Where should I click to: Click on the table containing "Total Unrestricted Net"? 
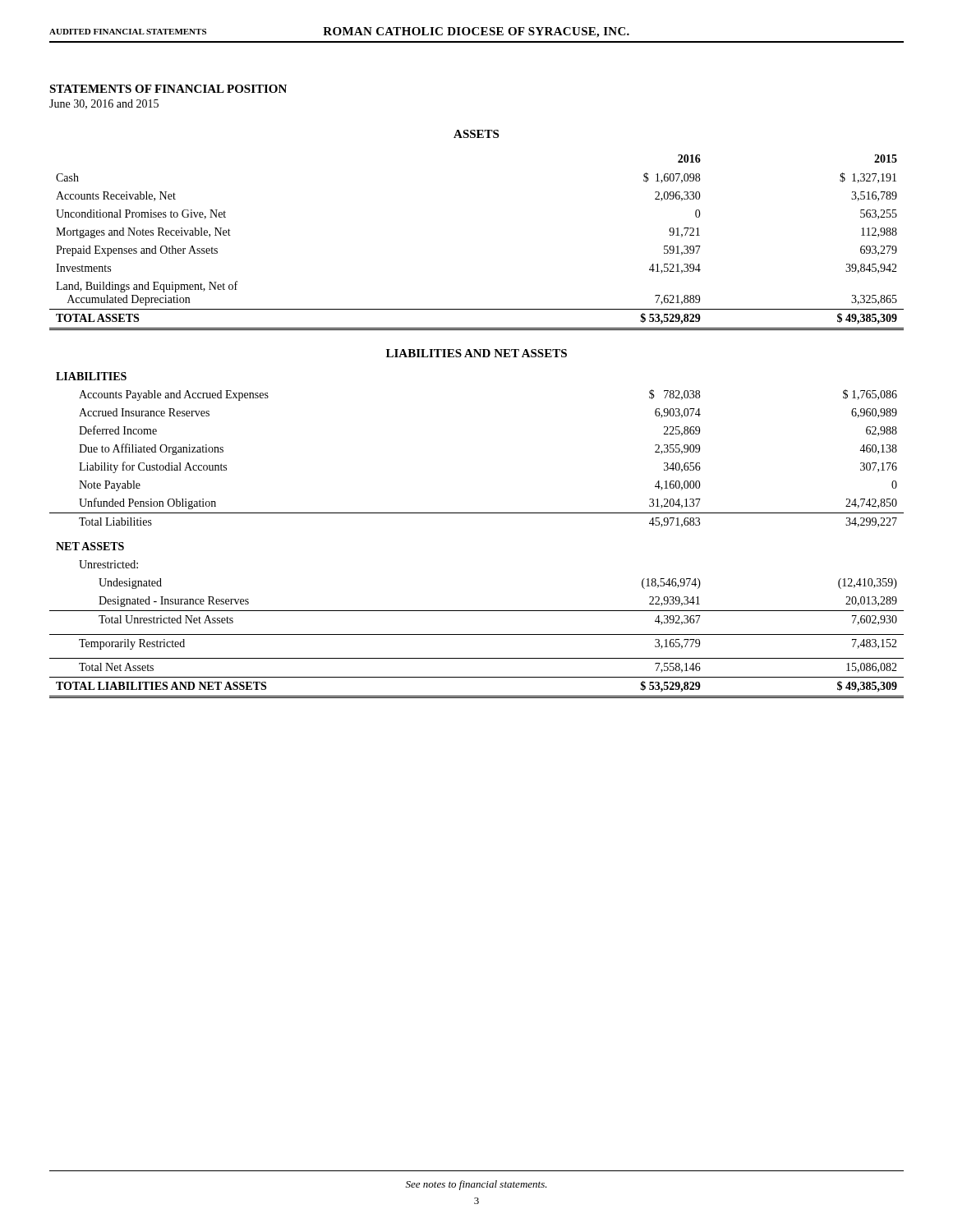point(476,413)
